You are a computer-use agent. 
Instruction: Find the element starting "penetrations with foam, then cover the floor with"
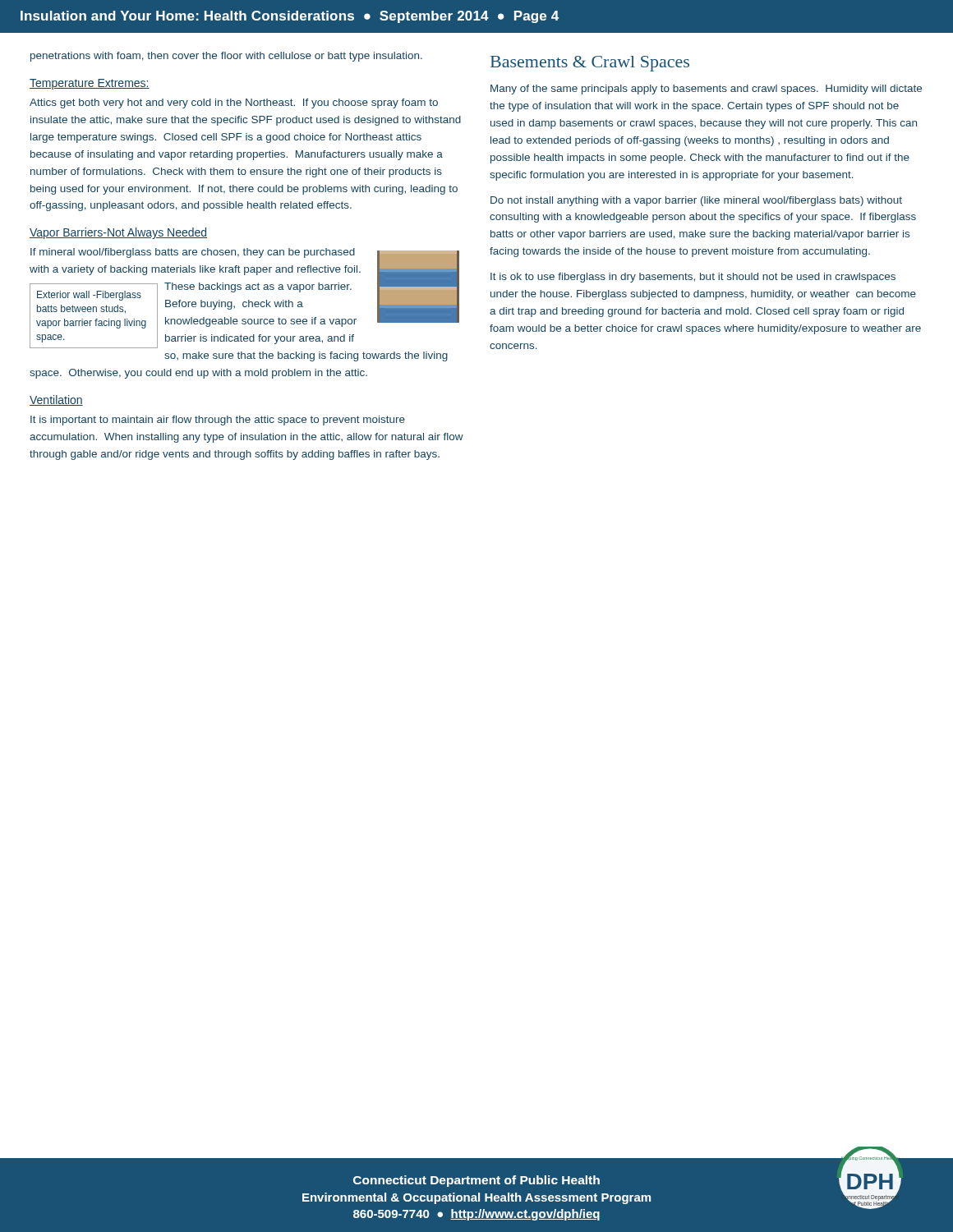pyautogui.click(x=226, y=55)
